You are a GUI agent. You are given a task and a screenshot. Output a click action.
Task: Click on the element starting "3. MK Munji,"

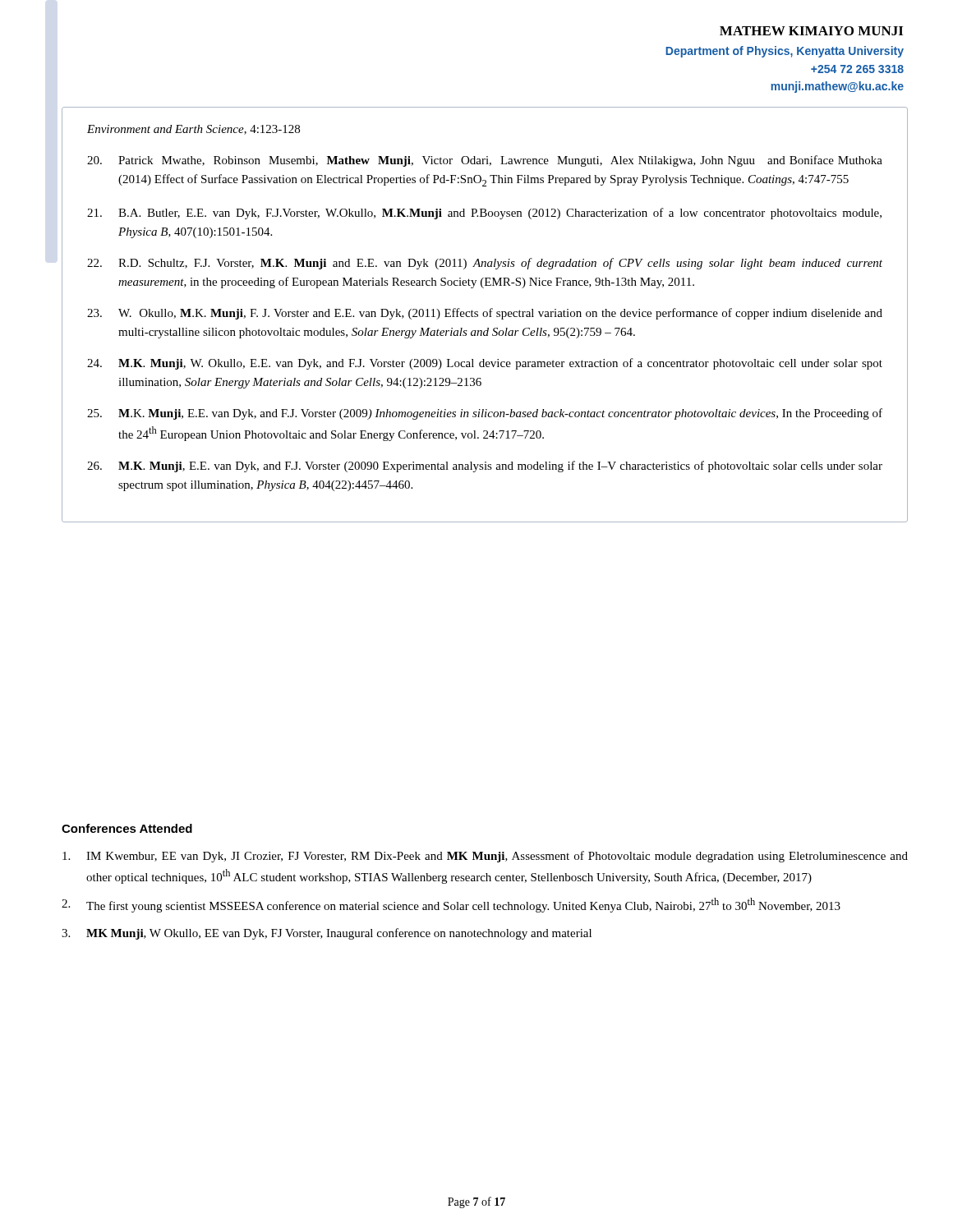point(485,933)
